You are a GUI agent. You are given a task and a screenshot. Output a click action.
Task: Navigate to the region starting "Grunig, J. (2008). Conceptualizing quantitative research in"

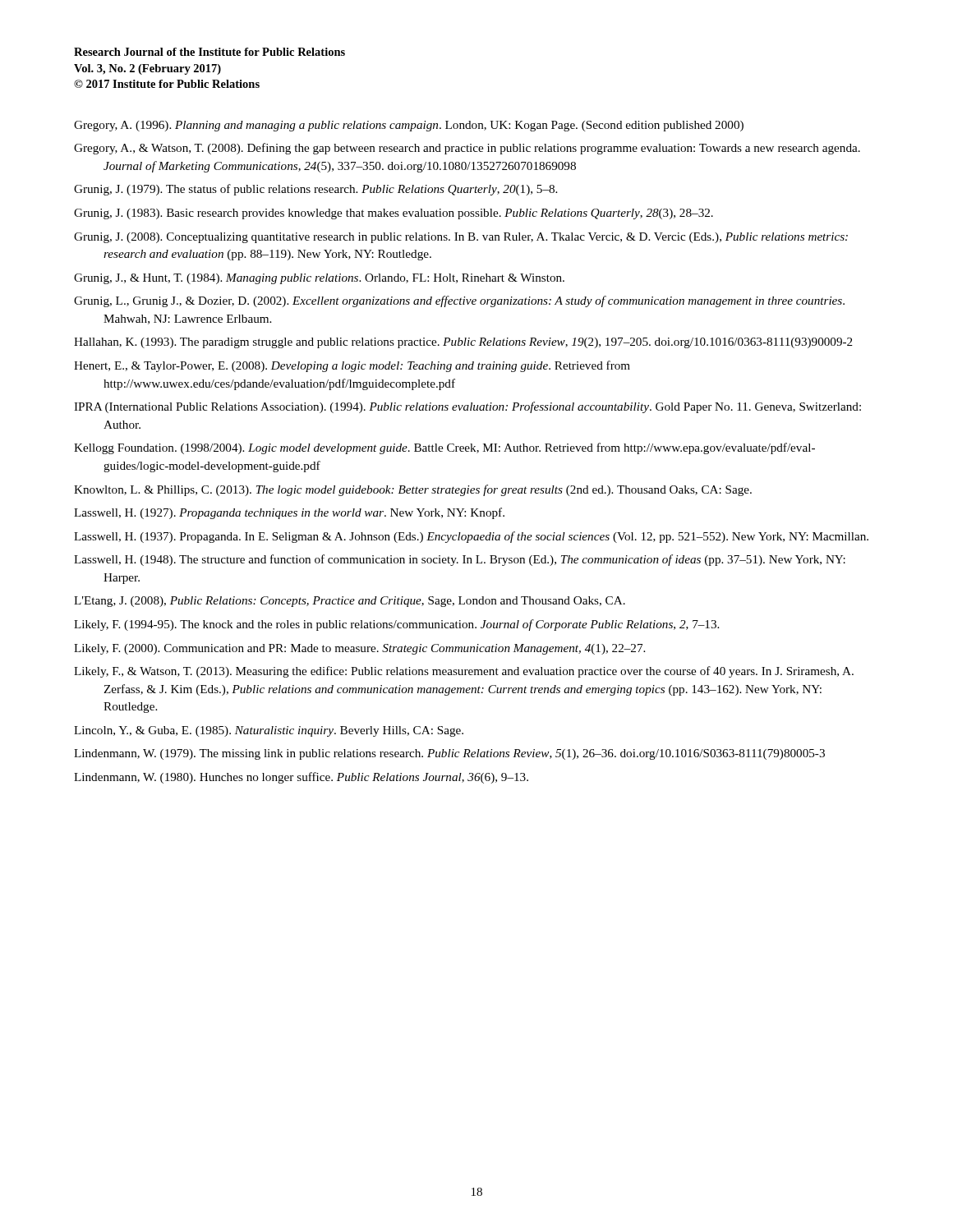coord(461,245)
